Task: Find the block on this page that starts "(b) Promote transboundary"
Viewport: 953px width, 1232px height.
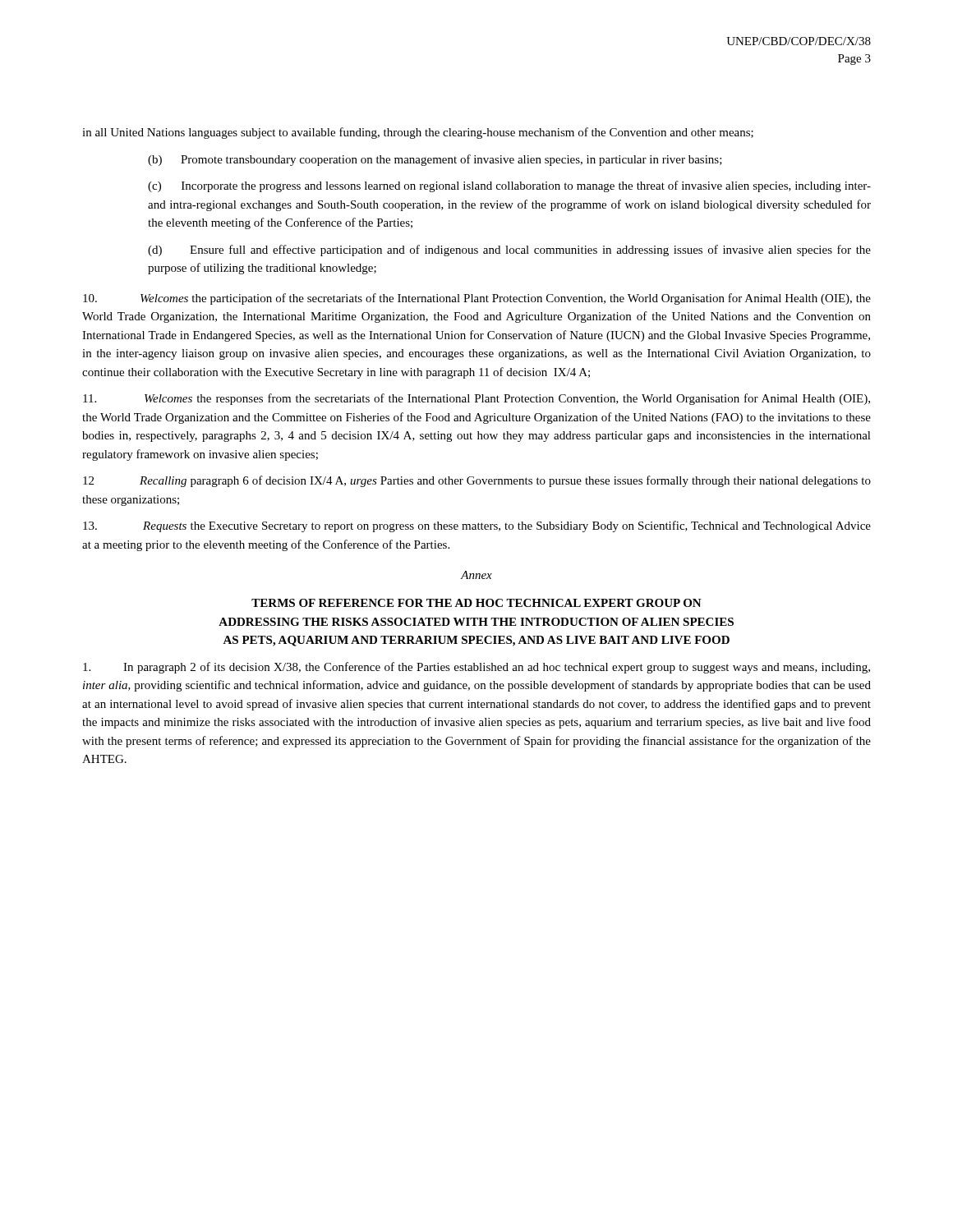Action: pyautogui.click(x=435, y=159)
